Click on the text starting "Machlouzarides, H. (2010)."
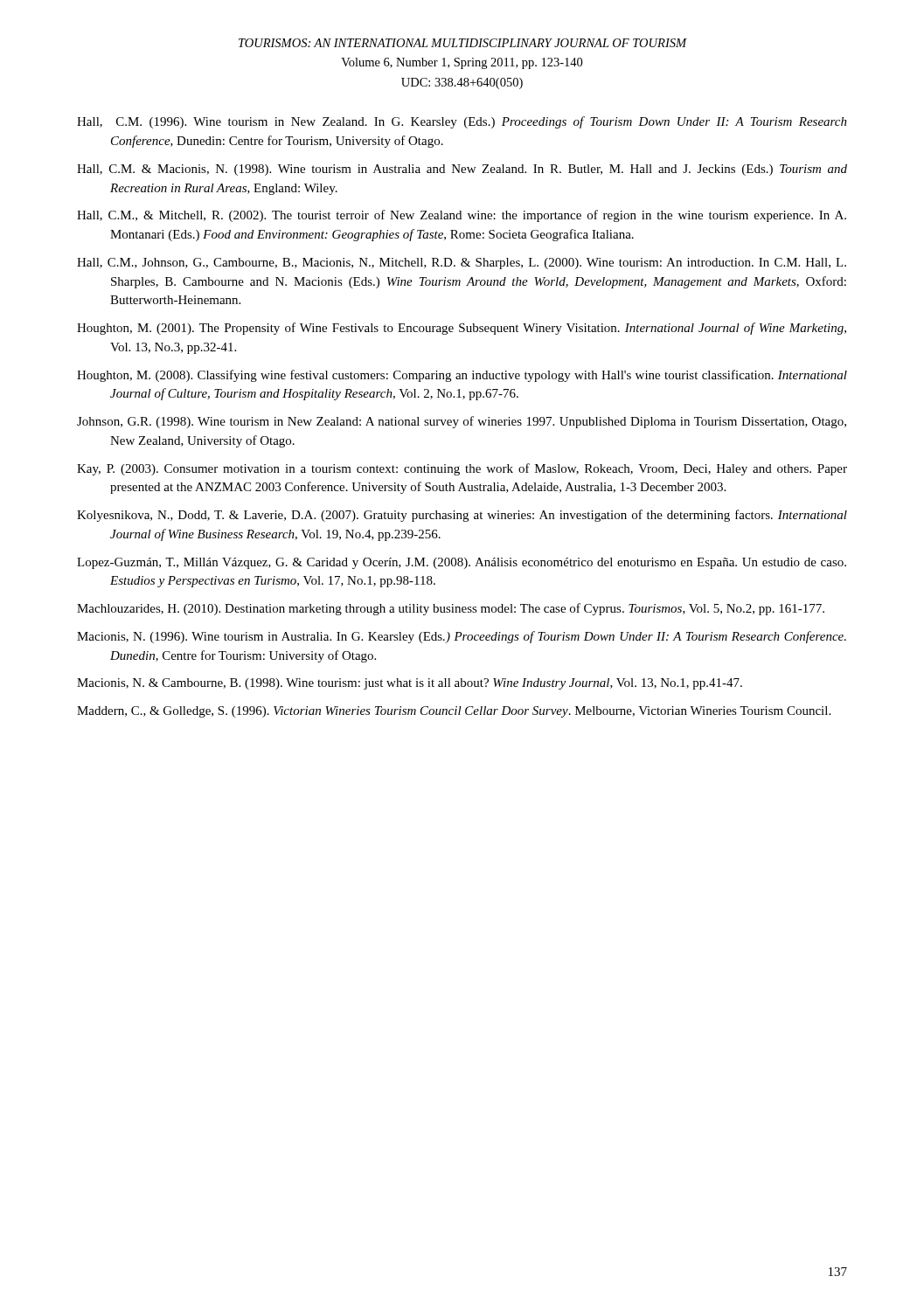Viewport: 924px width, 1311px height. tap(451, 608)
